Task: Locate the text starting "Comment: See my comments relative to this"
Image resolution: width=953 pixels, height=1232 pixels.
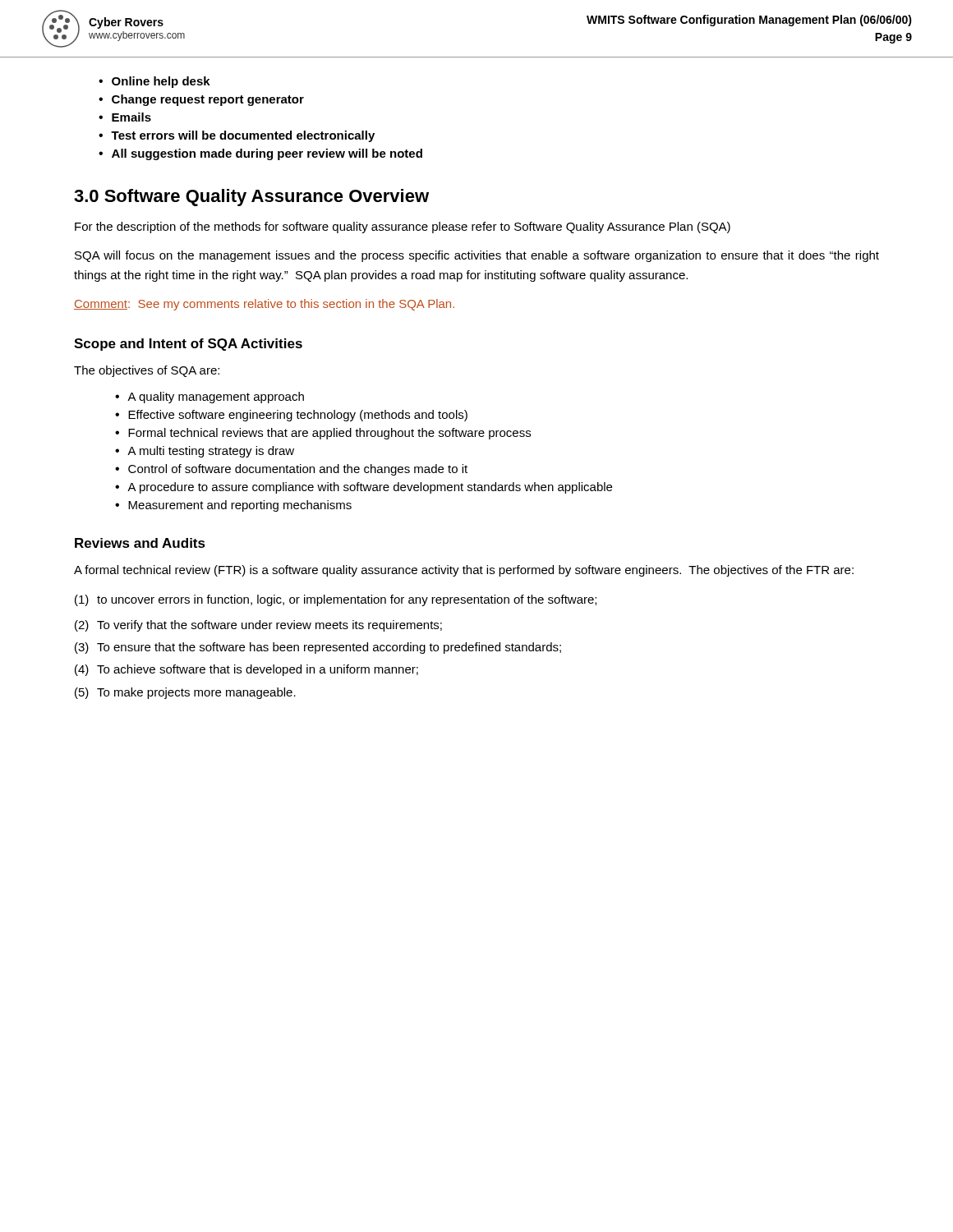Action: click(265, 303)
